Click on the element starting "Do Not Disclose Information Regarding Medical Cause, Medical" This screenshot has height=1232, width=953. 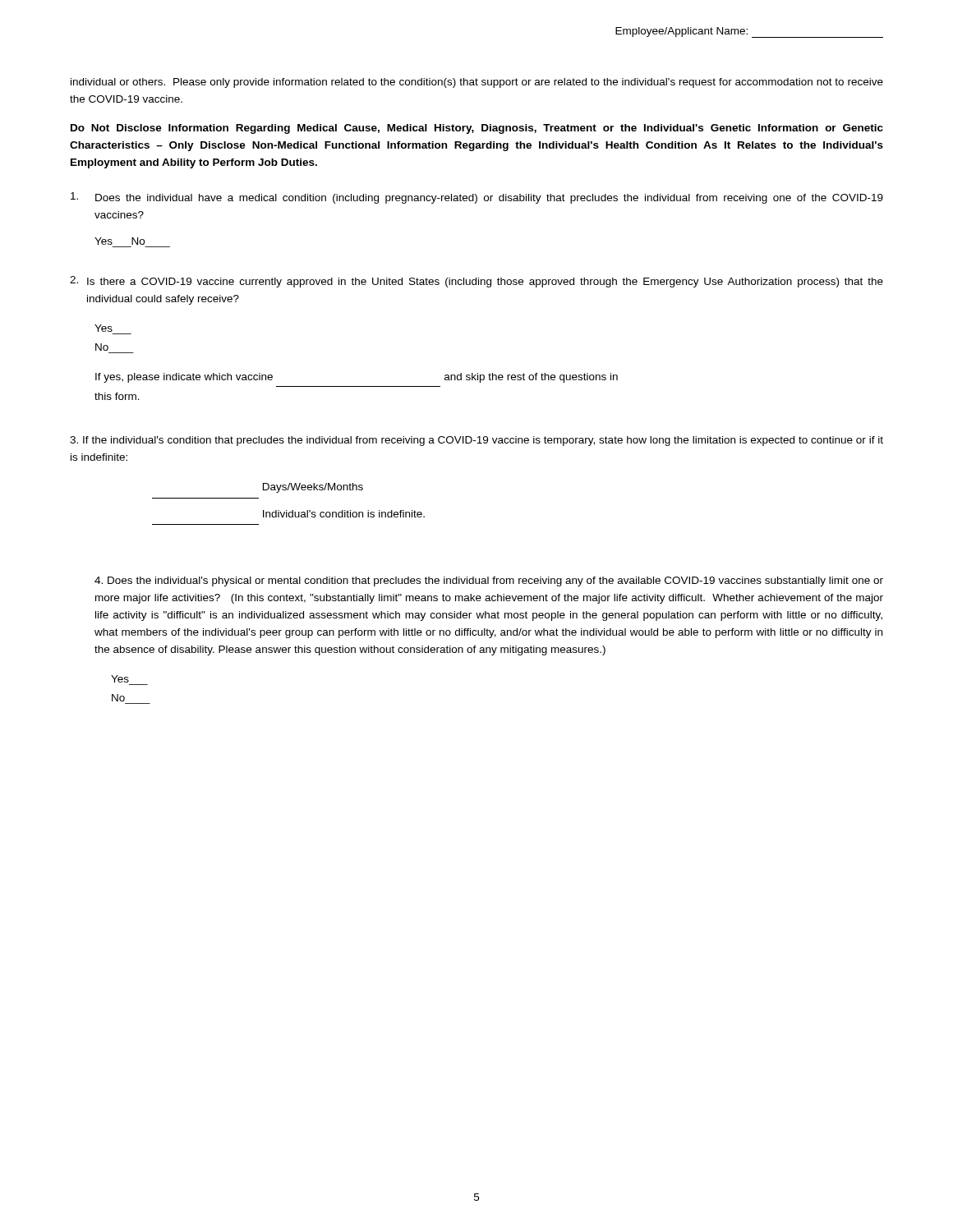click(x=476, y=145)
